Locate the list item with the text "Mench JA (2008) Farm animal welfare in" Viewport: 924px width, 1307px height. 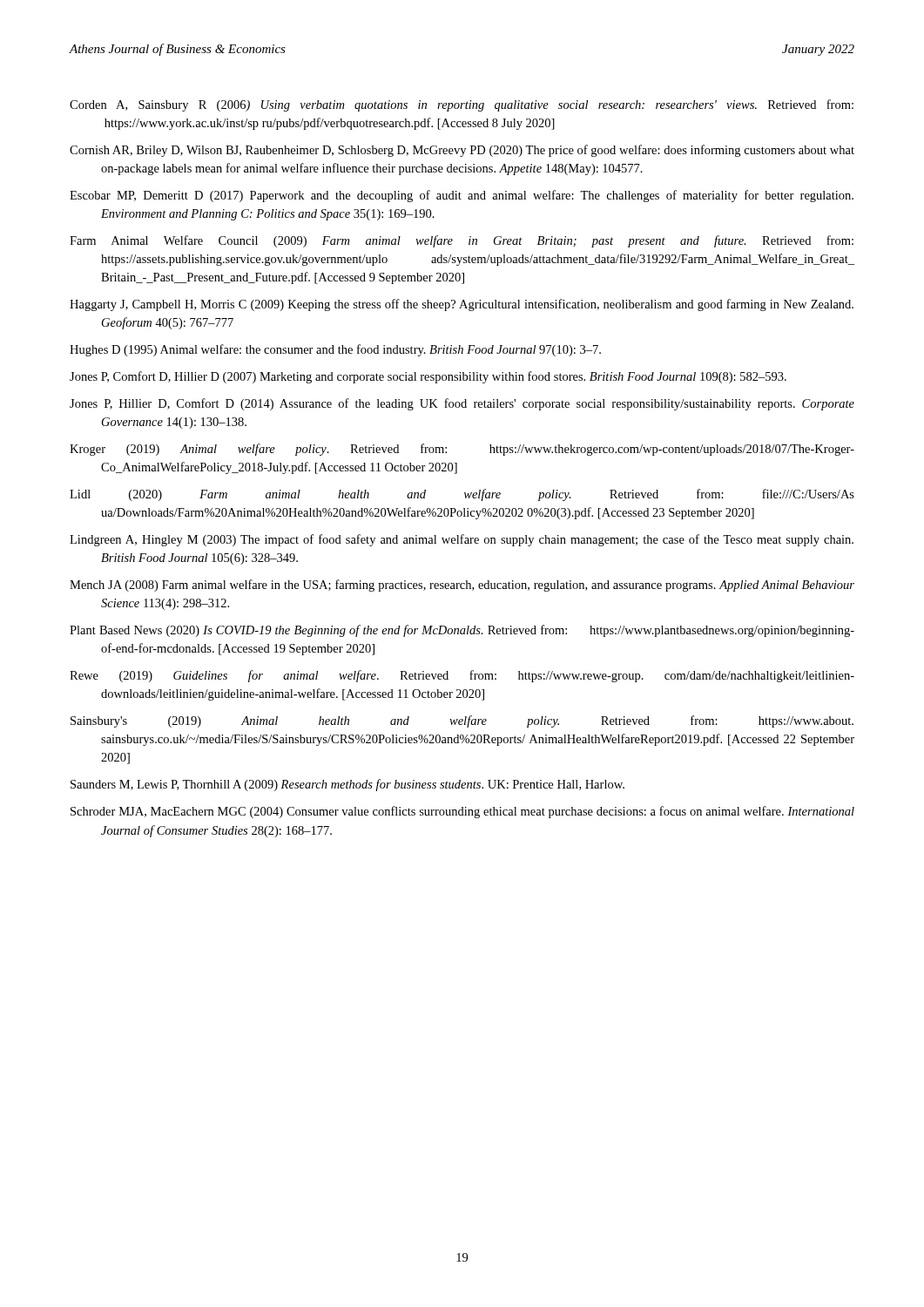[x=462, y=595]
